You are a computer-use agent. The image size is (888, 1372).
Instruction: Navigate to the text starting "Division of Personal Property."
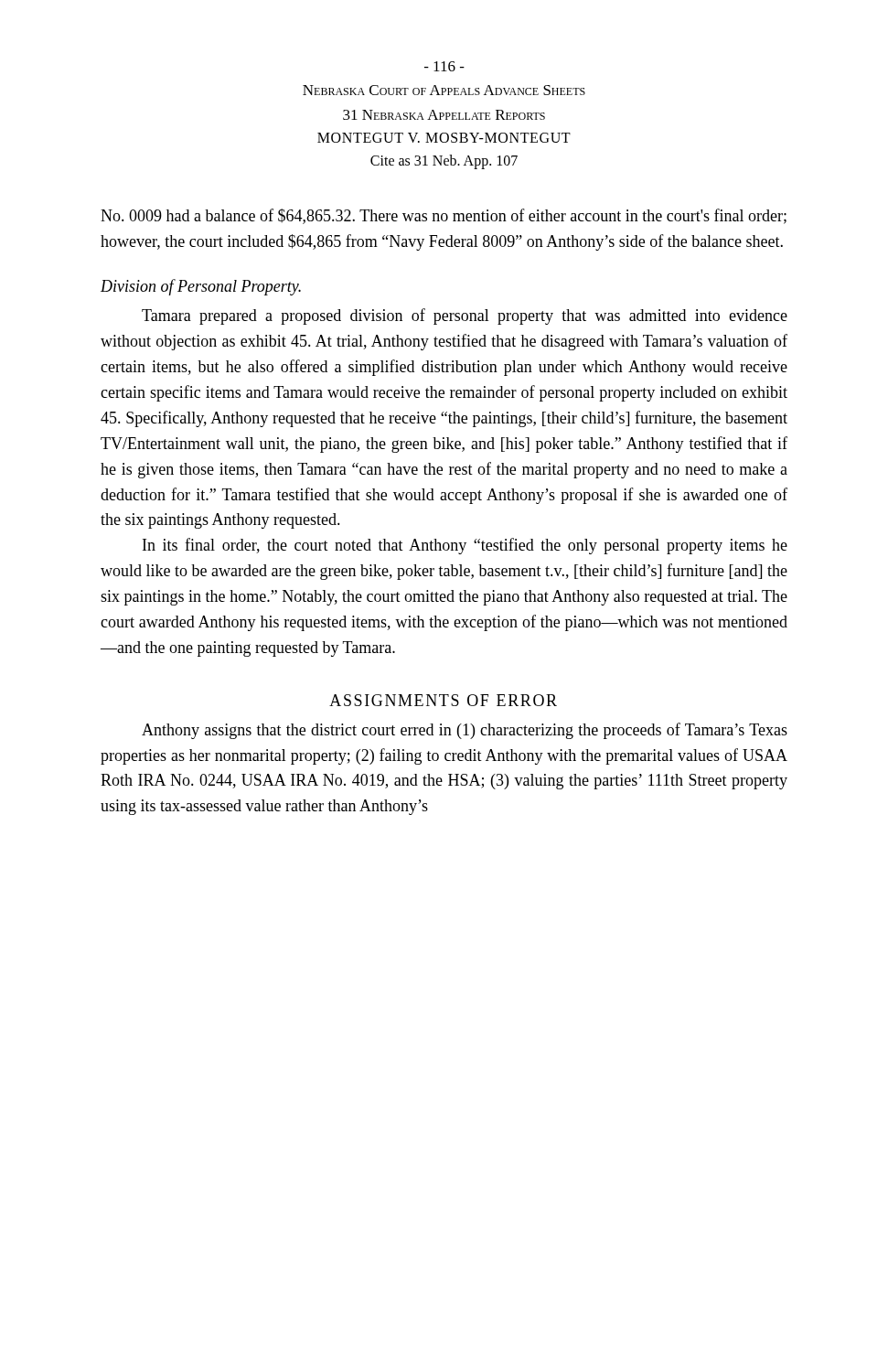[201, 287]
